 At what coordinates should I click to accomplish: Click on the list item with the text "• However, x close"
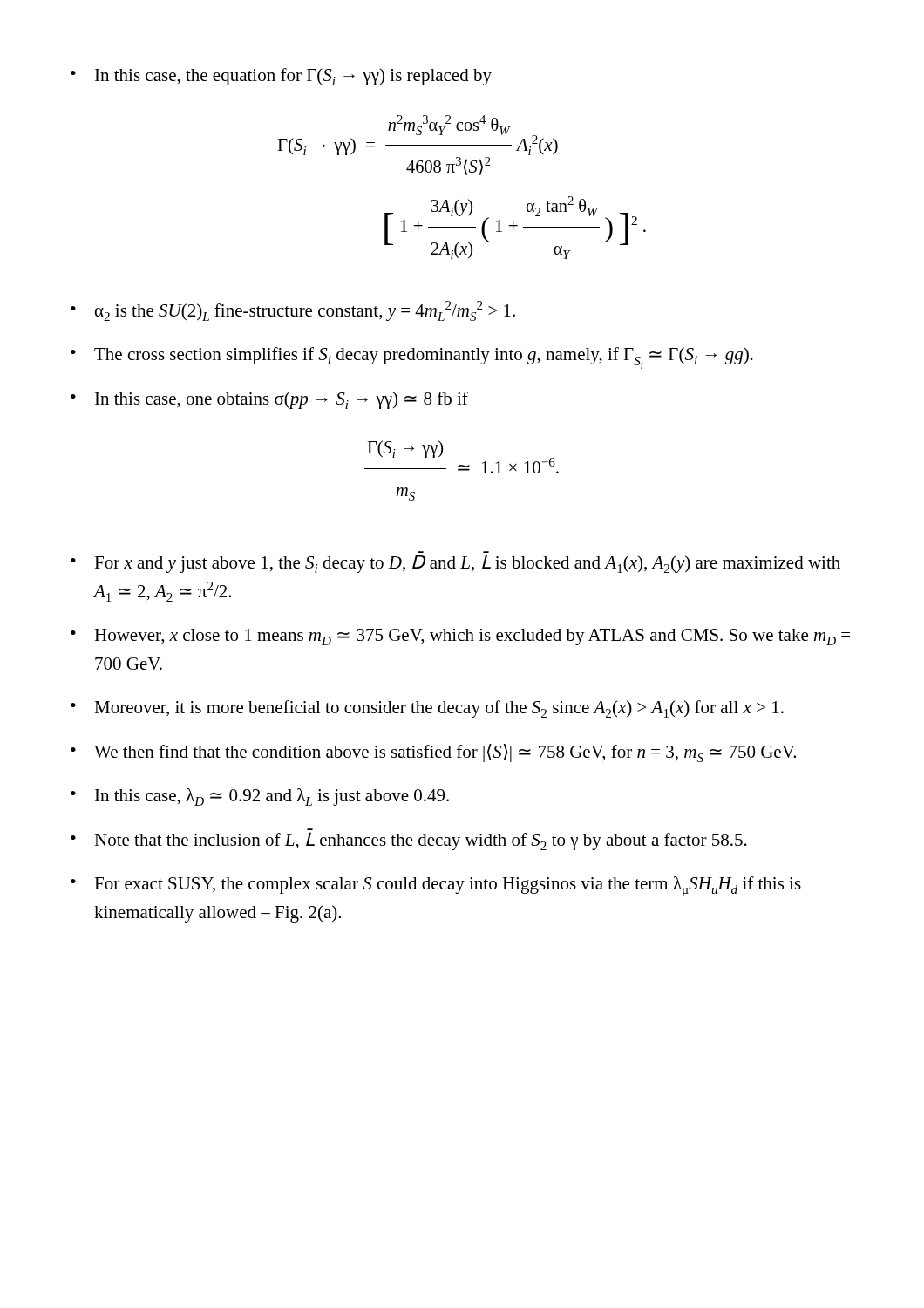(x=462, y=649)
